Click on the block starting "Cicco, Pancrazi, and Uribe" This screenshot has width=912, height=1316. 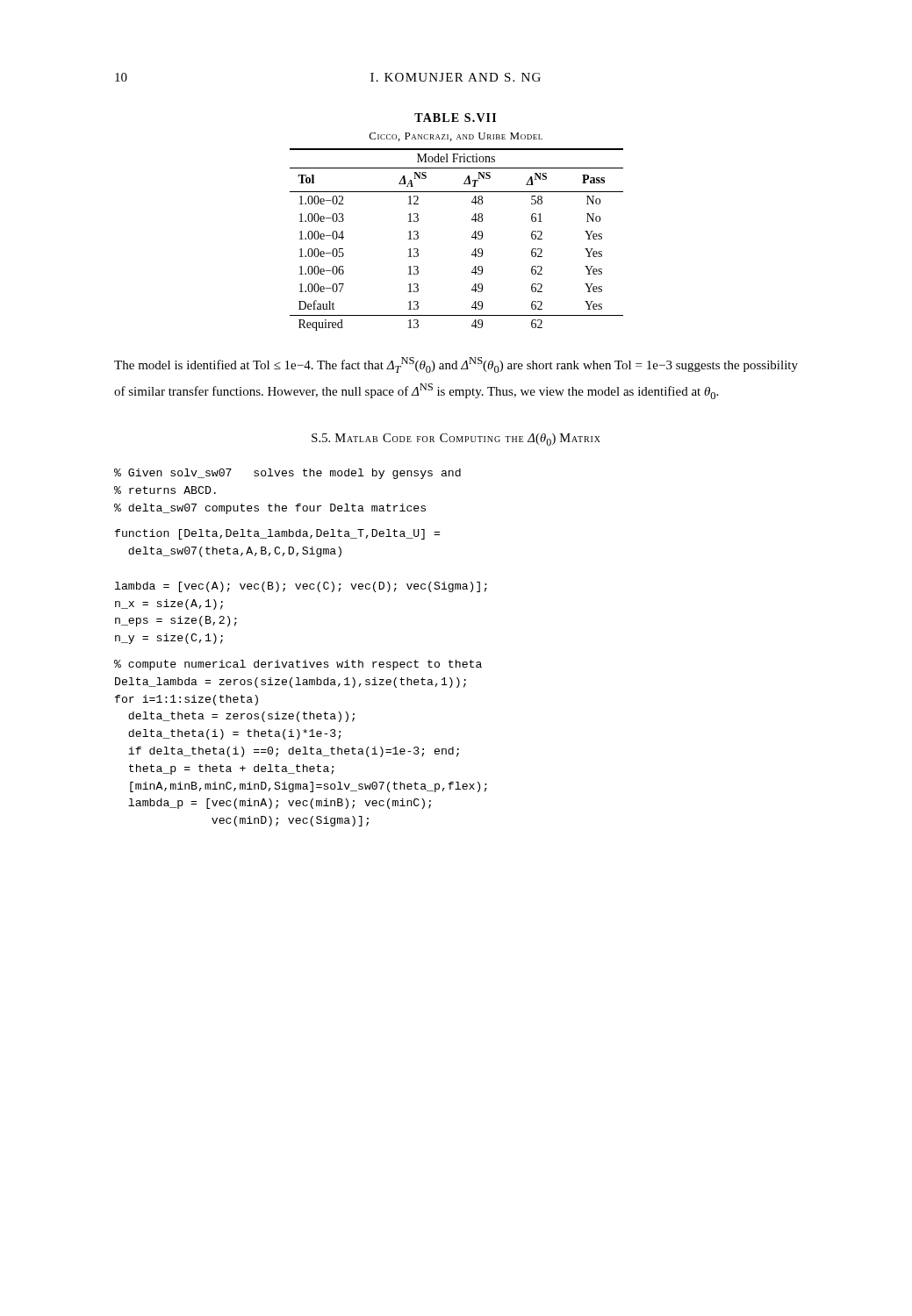click(456, 136)
